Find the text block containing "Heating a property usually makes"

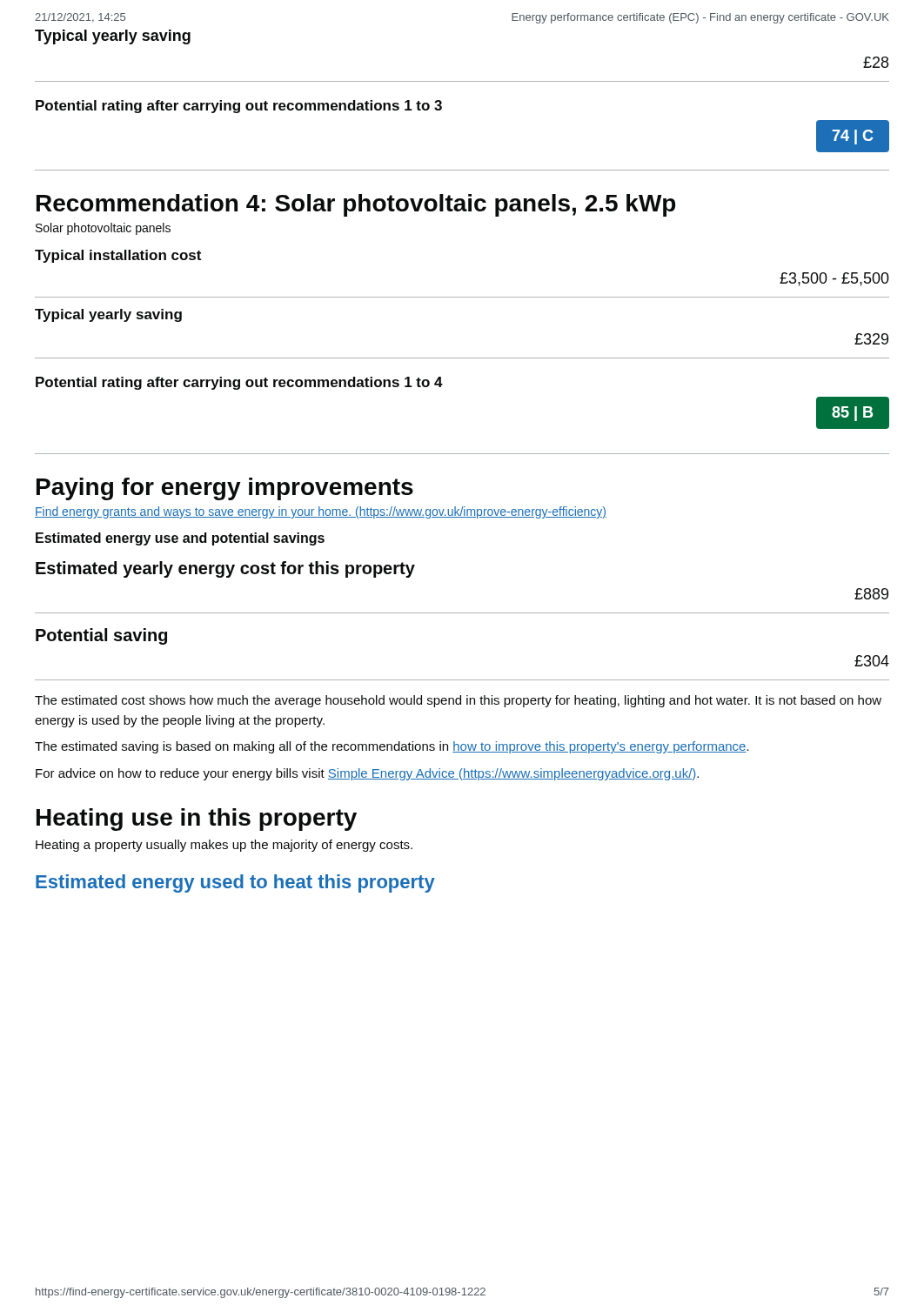point(224,844)
